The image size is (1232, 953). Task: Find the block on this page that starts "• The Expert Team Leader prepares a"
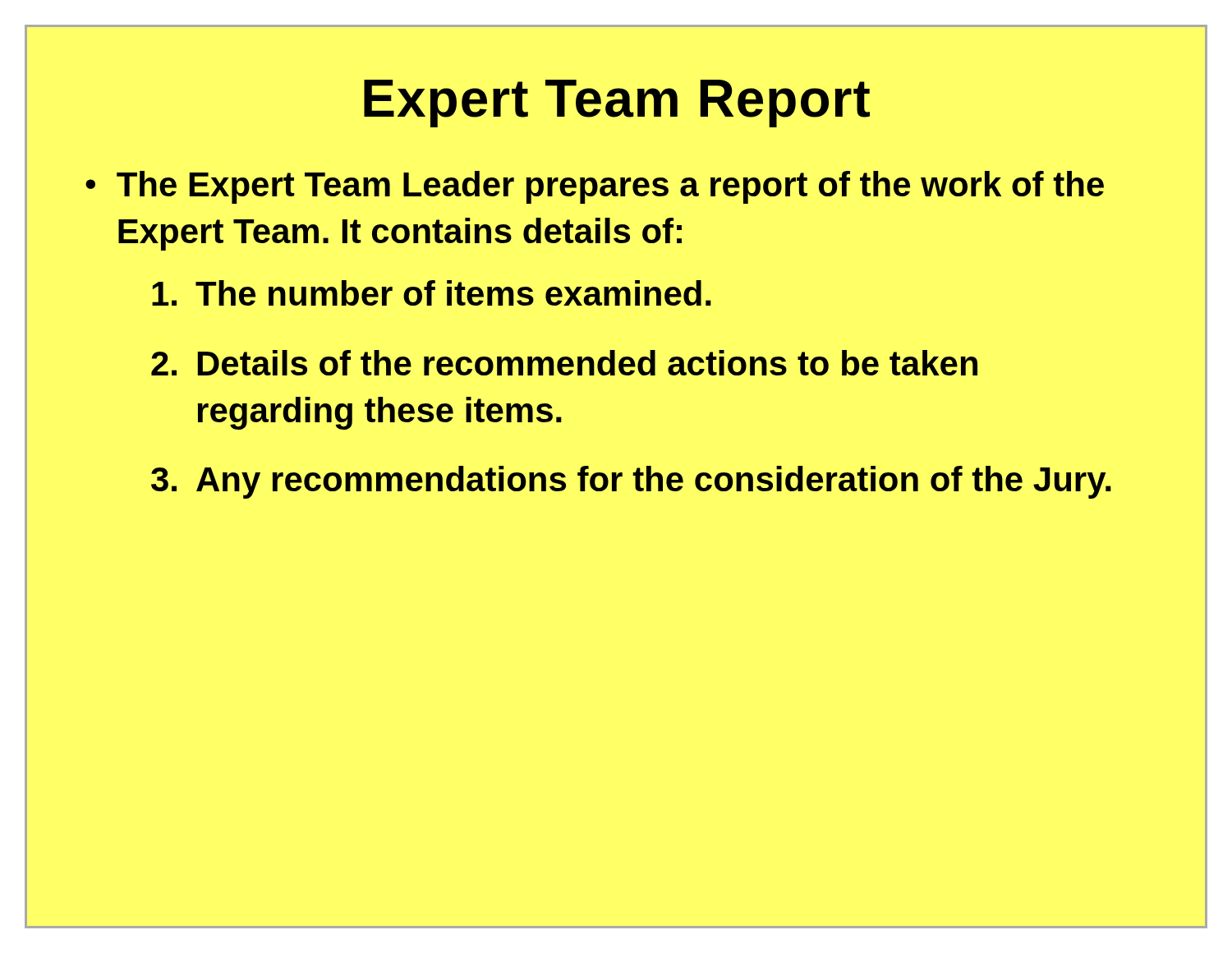(x=616, y=208)
